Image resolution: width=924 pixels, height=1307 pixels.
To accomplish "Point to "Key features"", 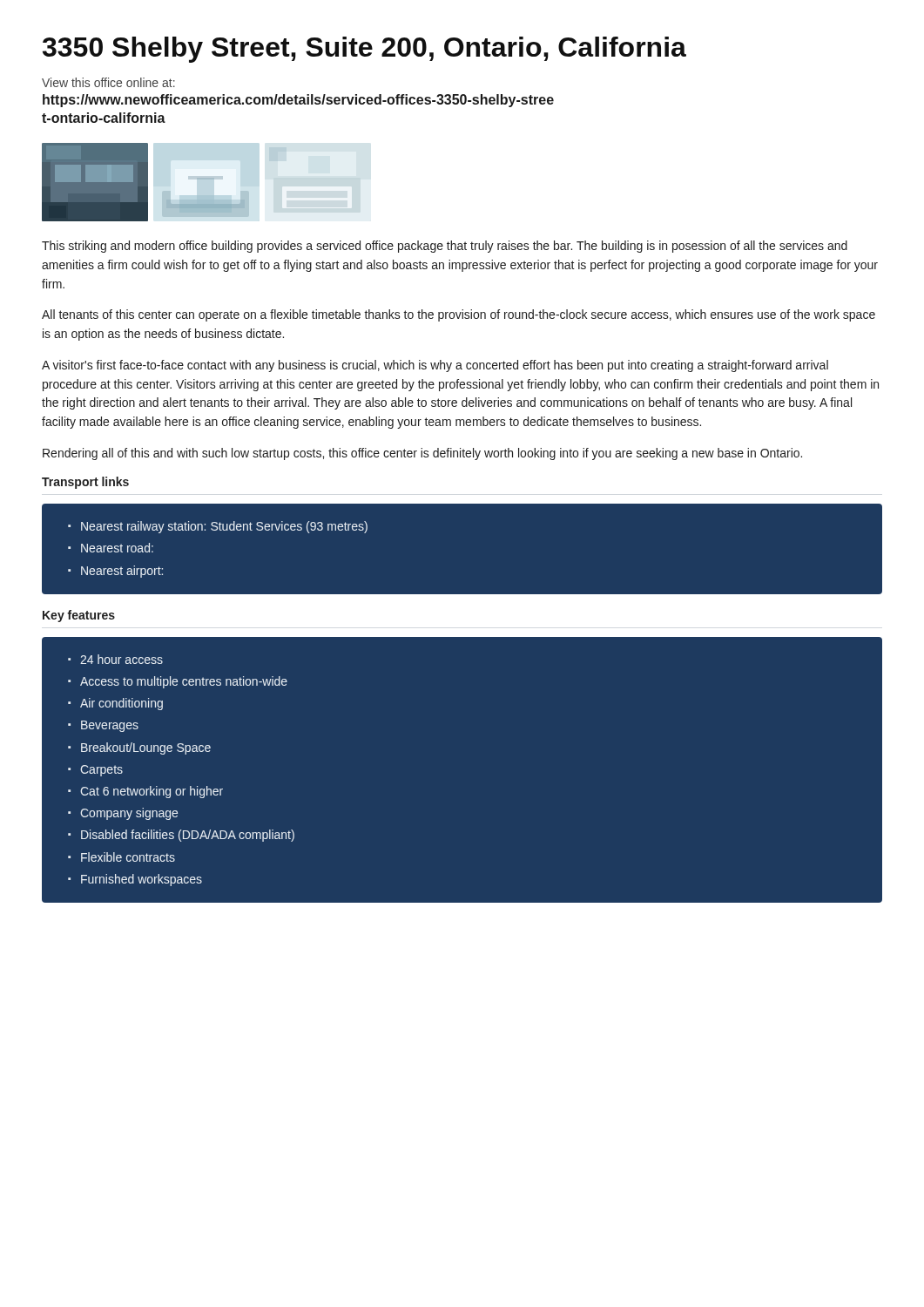I will [78, 615].
